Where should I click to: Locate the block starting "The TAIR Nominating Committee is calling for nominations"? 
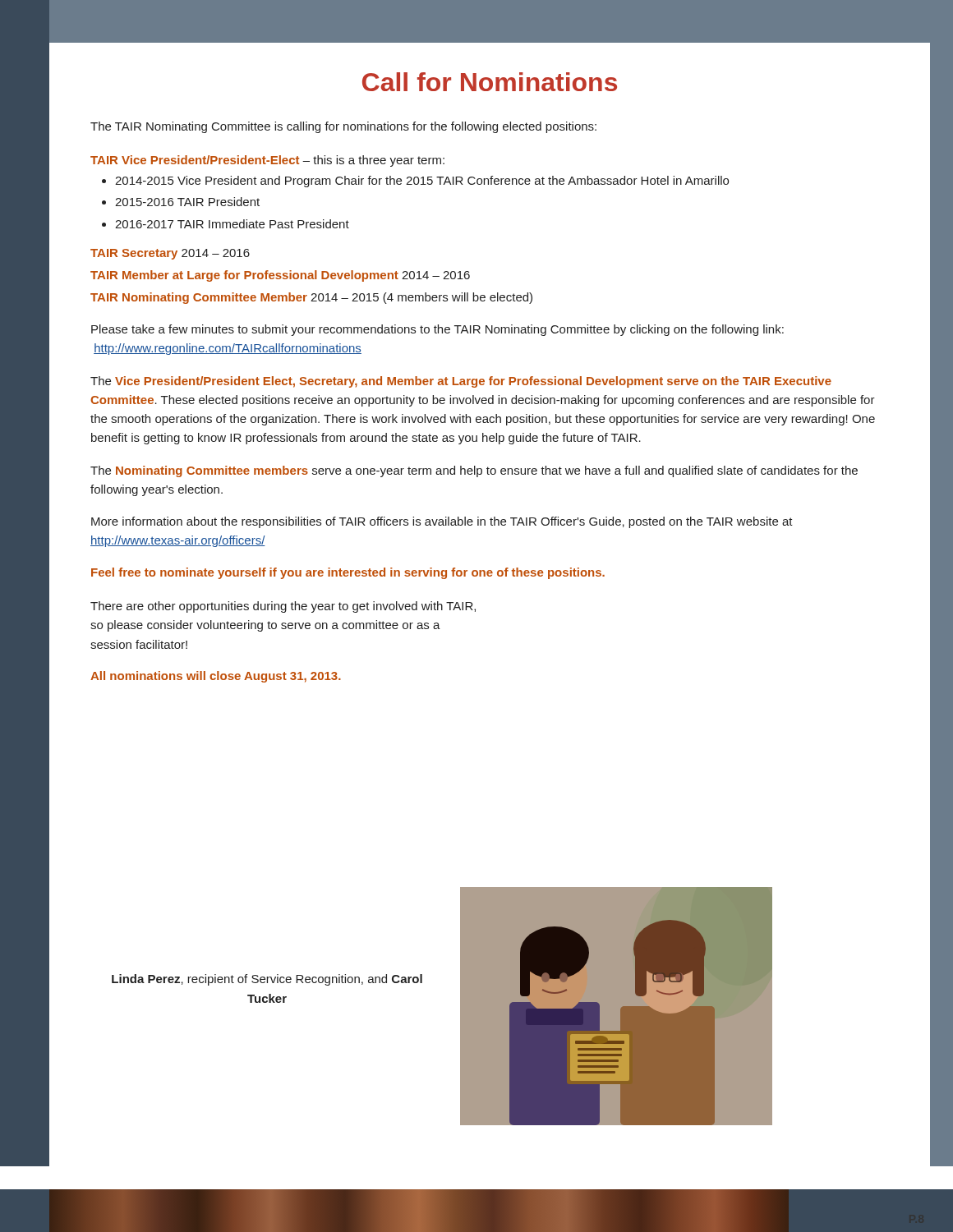click(344, 126)
